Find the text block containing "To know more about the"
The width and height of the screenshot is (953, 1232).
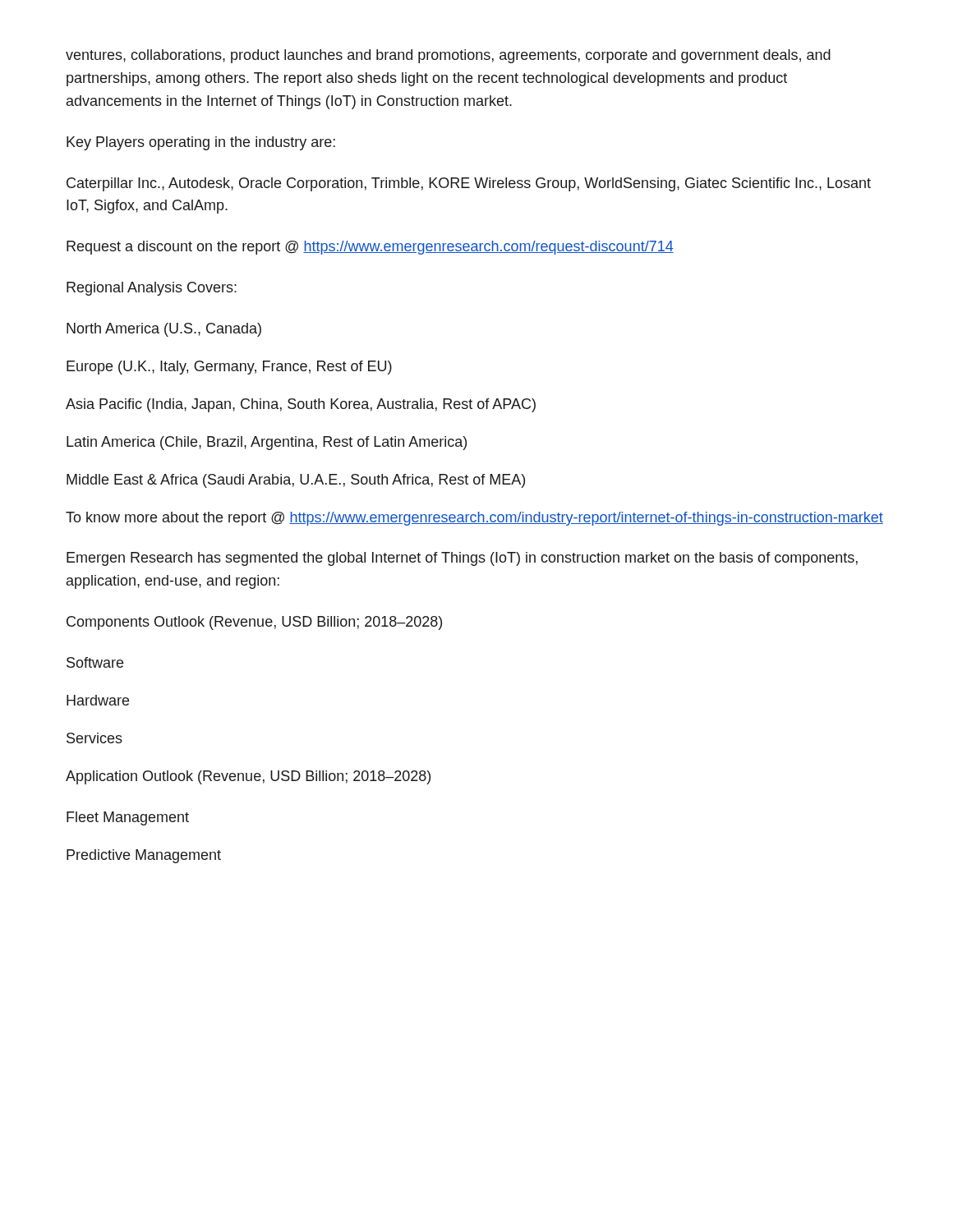coord(474,517)
